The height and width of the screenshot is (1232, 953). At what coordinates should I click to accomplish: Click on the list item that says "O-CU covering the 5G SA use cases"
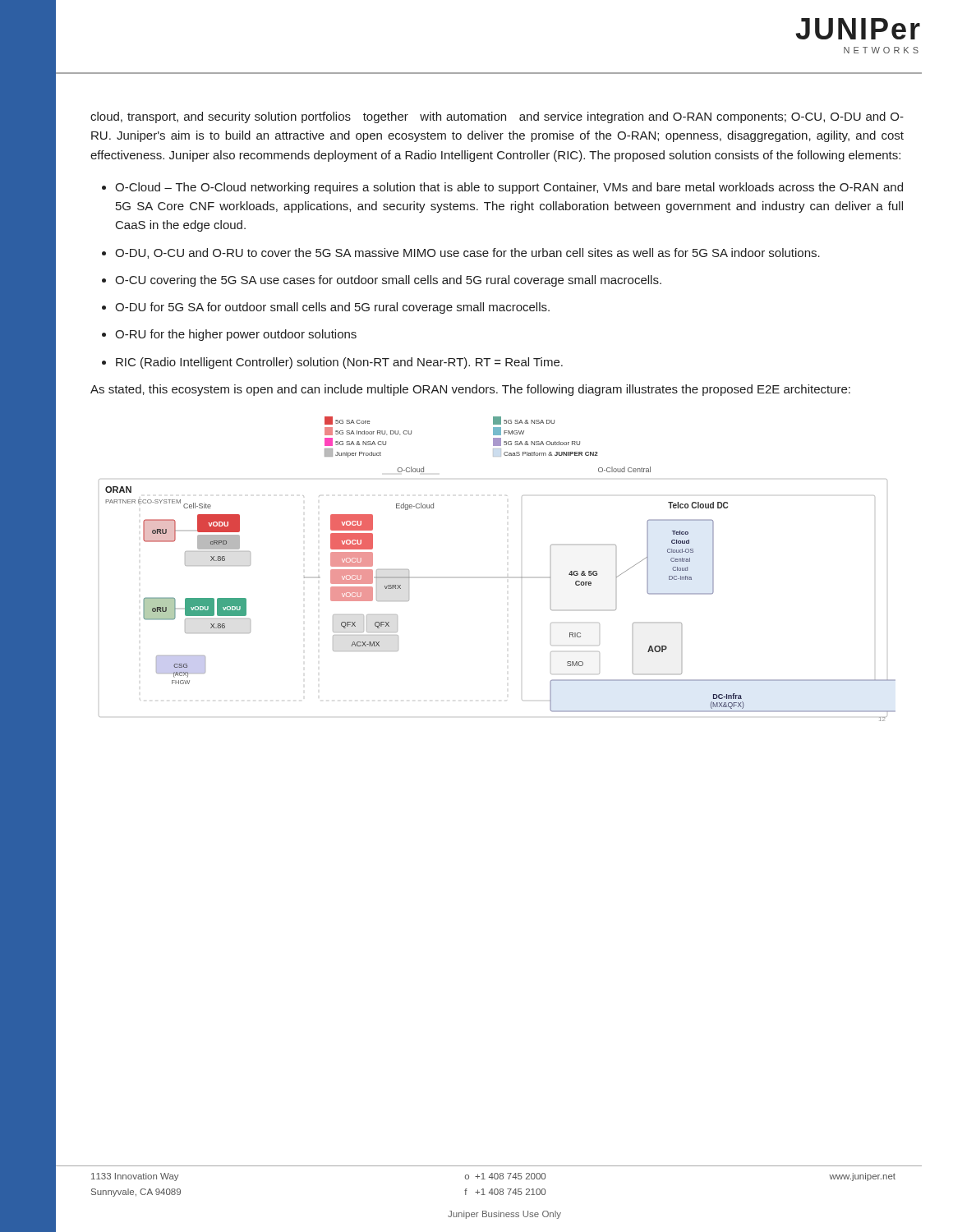click(389, 279)
